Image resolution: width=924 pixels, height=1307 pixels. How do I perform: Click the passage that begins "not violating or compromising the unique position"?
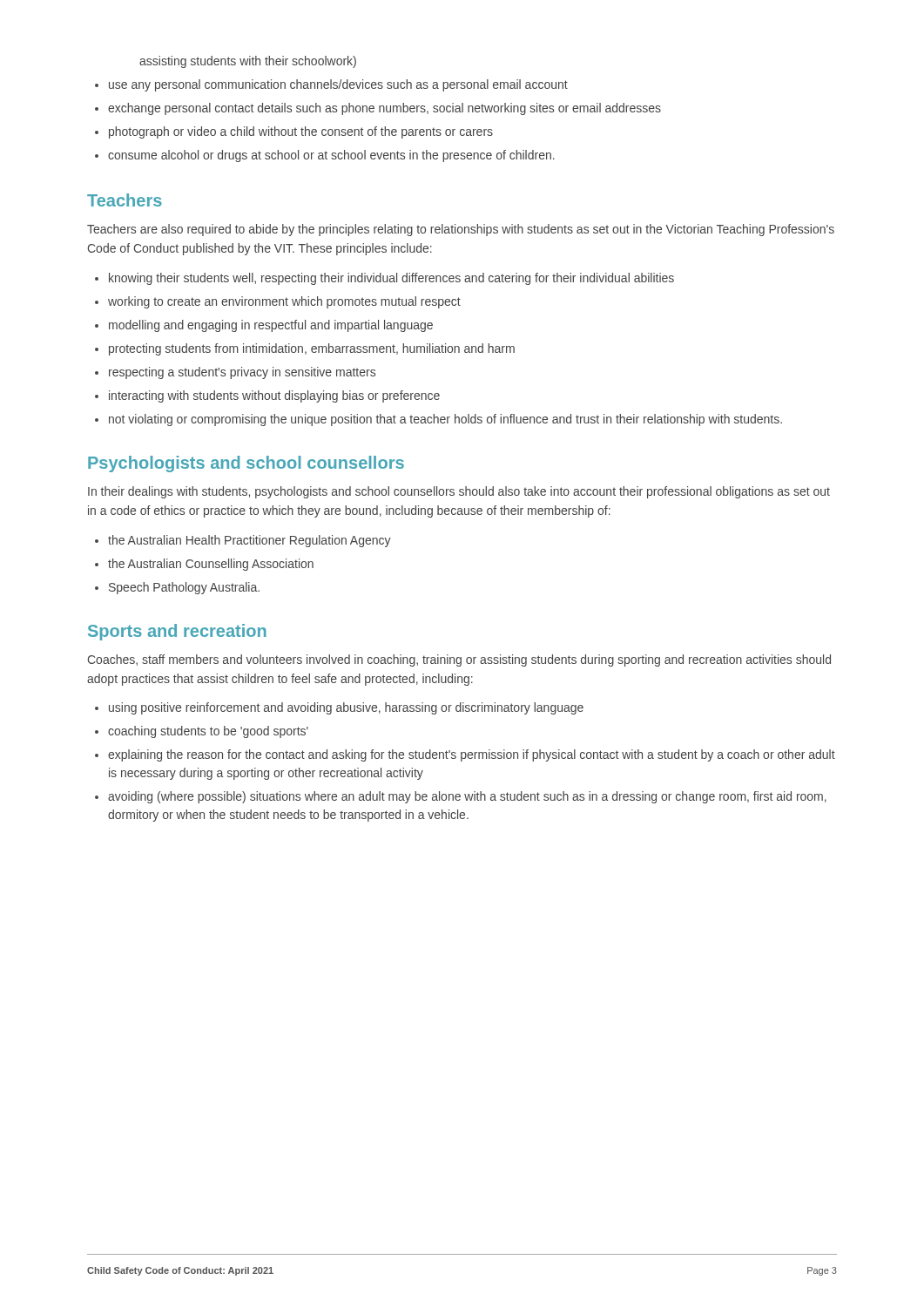click(446, 419)
